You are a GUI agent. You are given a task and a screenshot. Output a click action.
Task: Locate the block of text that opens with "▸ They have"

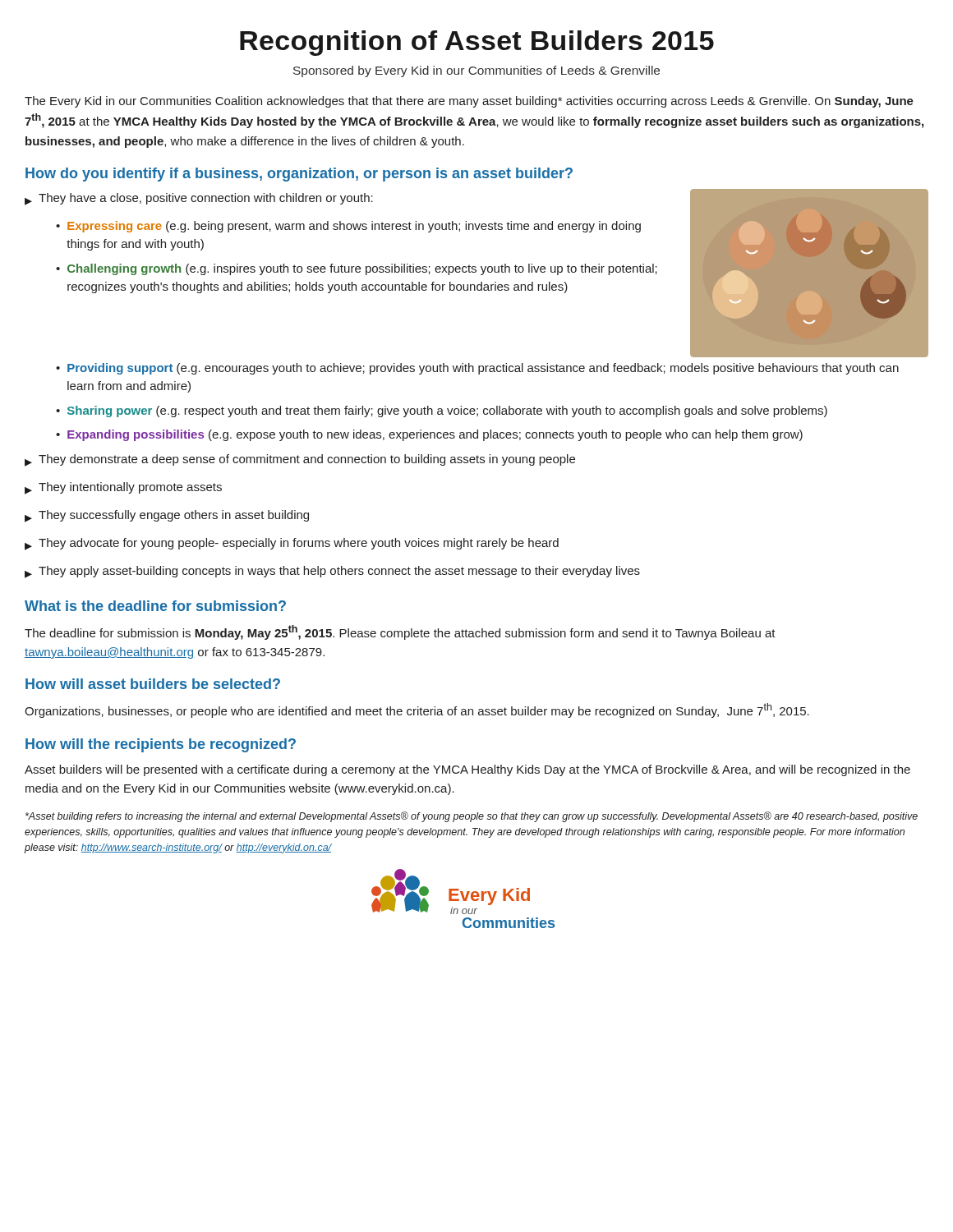(349, 200)
